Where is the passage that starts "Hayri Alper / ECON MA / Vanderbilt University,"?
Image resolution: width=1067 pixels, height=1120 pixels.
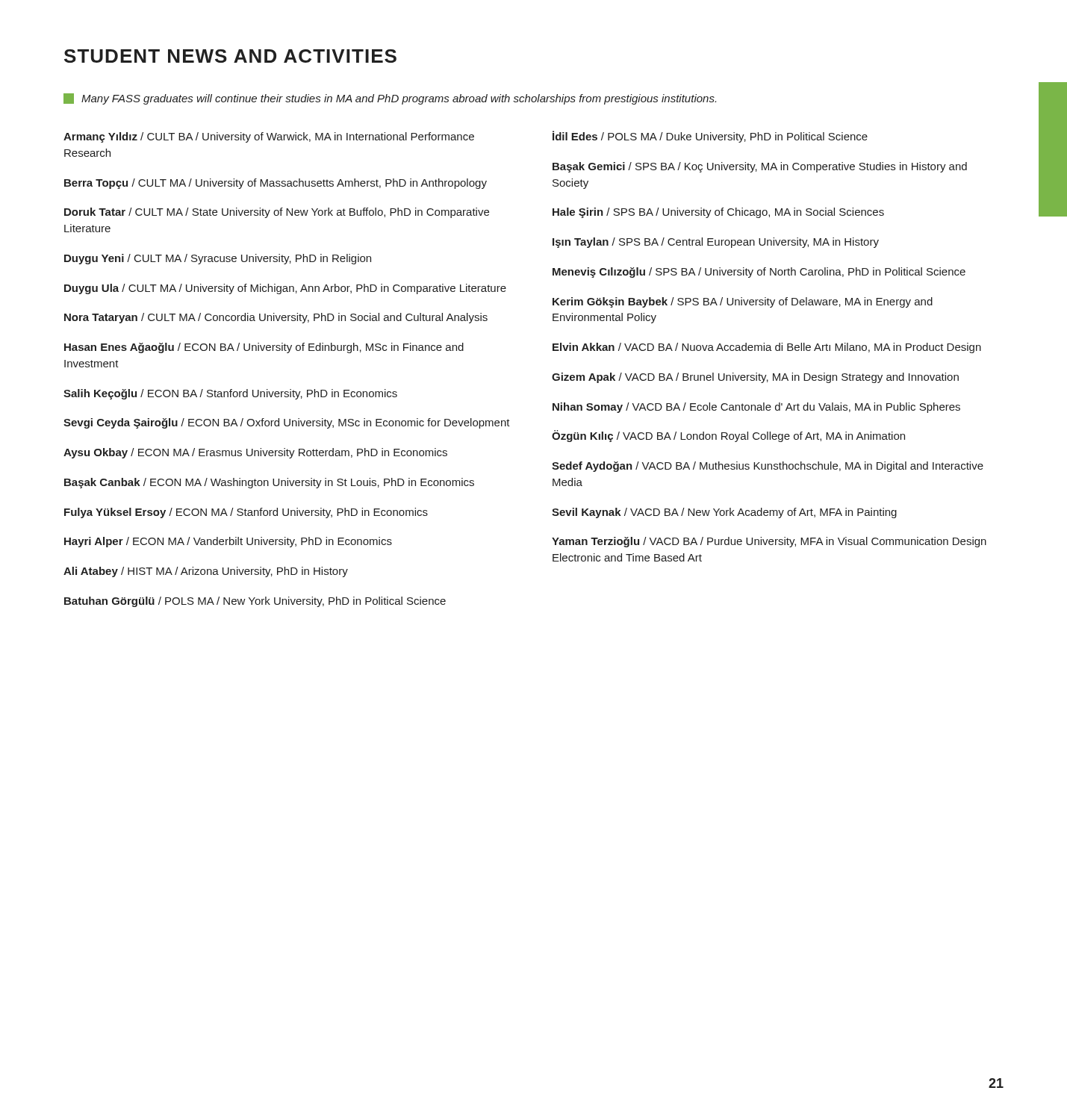(228, 541)
